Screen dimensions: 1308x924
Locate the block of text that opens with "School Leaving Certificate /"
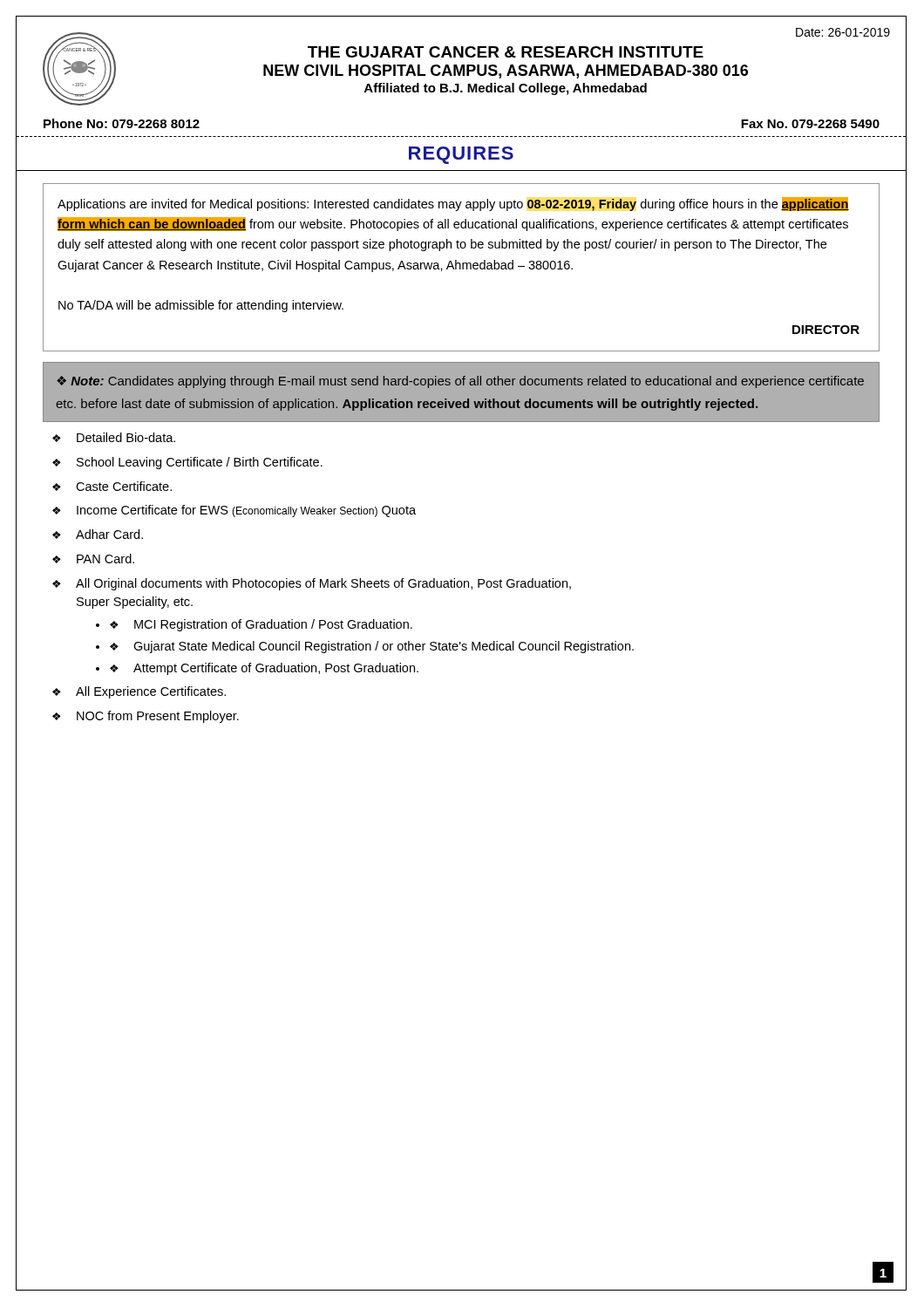click(199, 462)
